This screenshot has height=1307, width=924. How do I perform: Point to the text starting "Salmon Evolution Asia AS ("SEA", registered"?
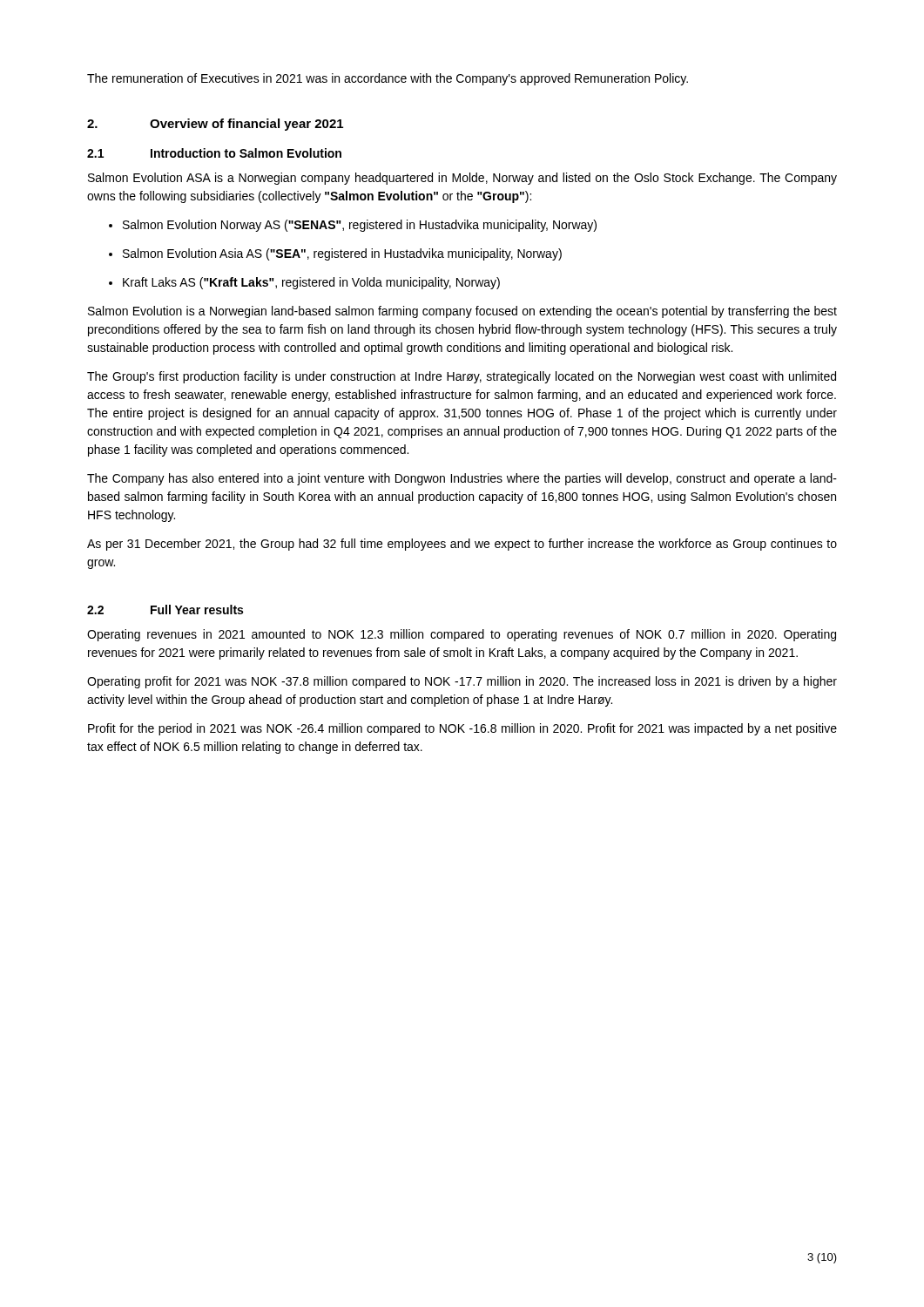point(479,254)
